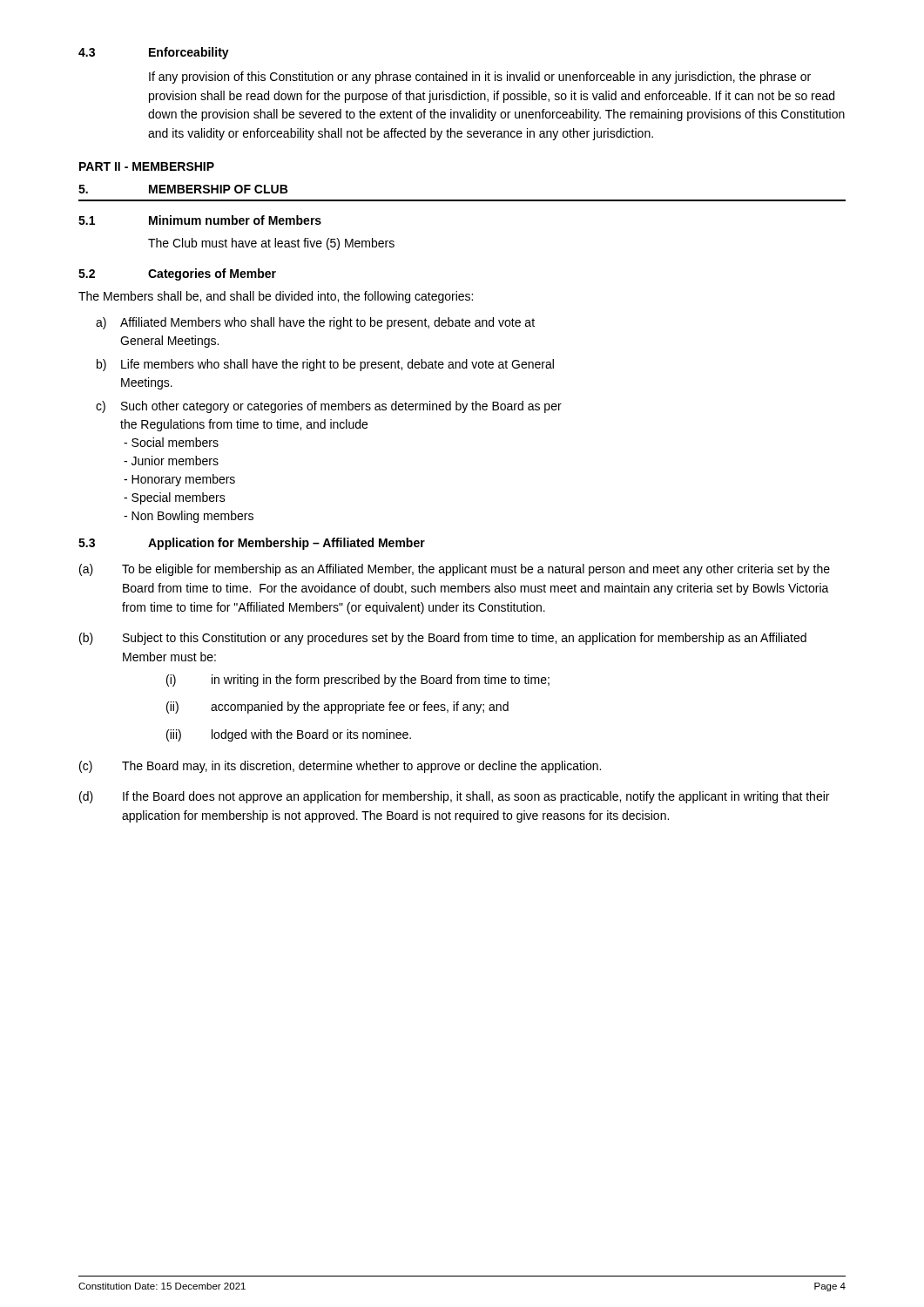Image resolution: width=924 pixels, height=1307 pixels.
Task: Find the block on this page that starts "The Members shall be, and shall be"
Action: click(276, 297)
